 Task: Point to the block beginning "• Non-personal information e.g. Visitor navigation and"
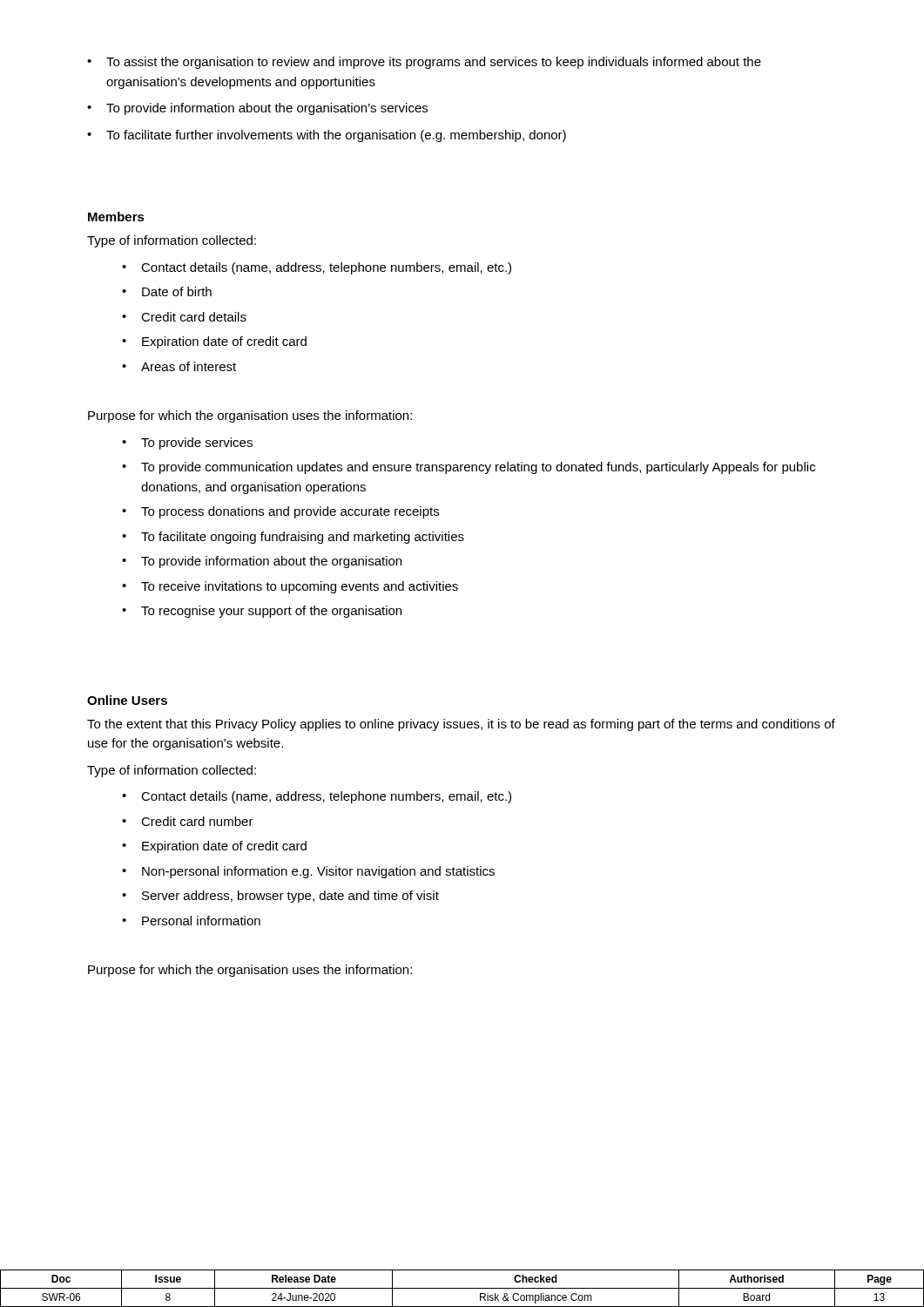[x=479, y=871]
